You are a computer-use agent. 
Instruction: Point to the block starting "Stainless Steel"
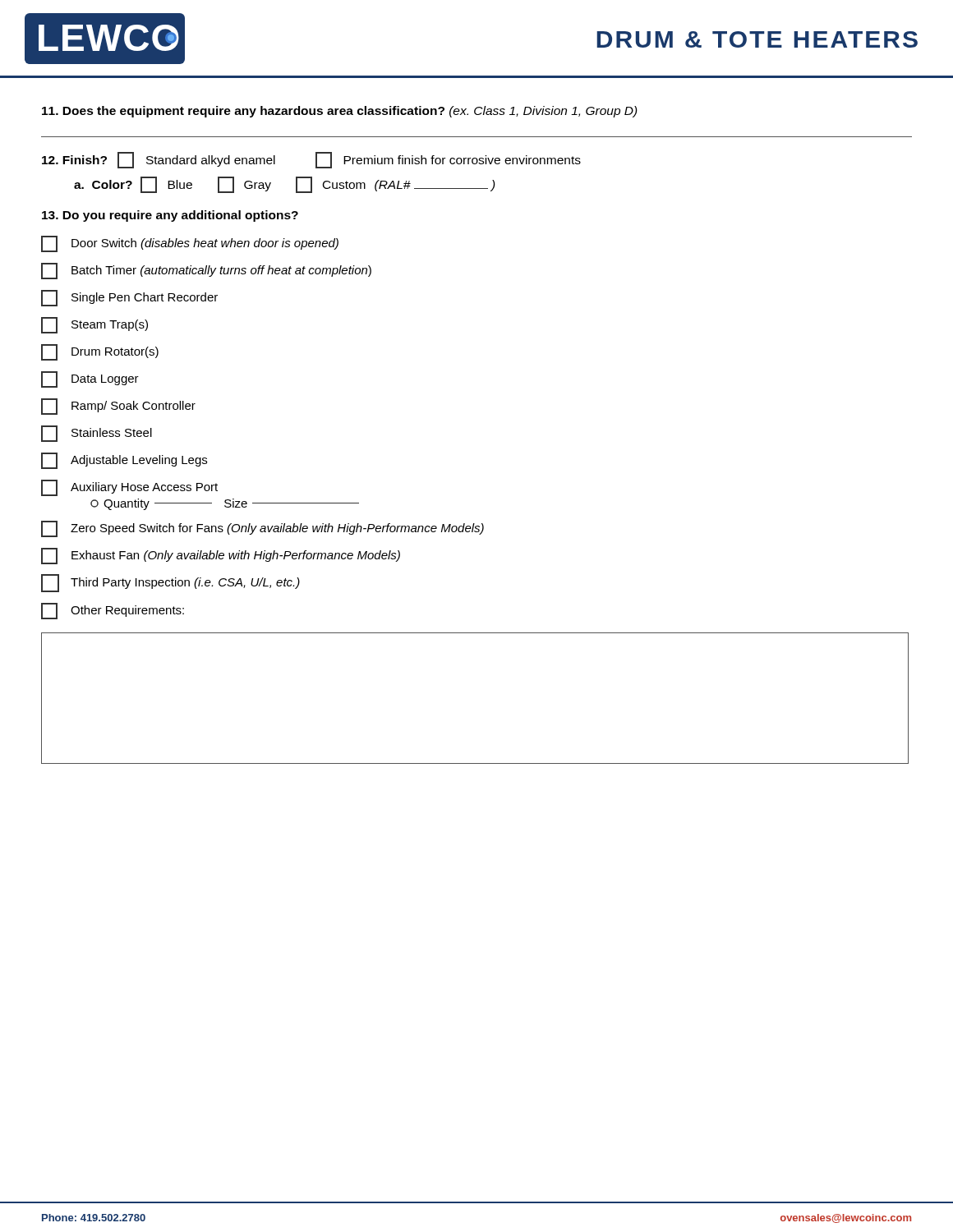97,434
